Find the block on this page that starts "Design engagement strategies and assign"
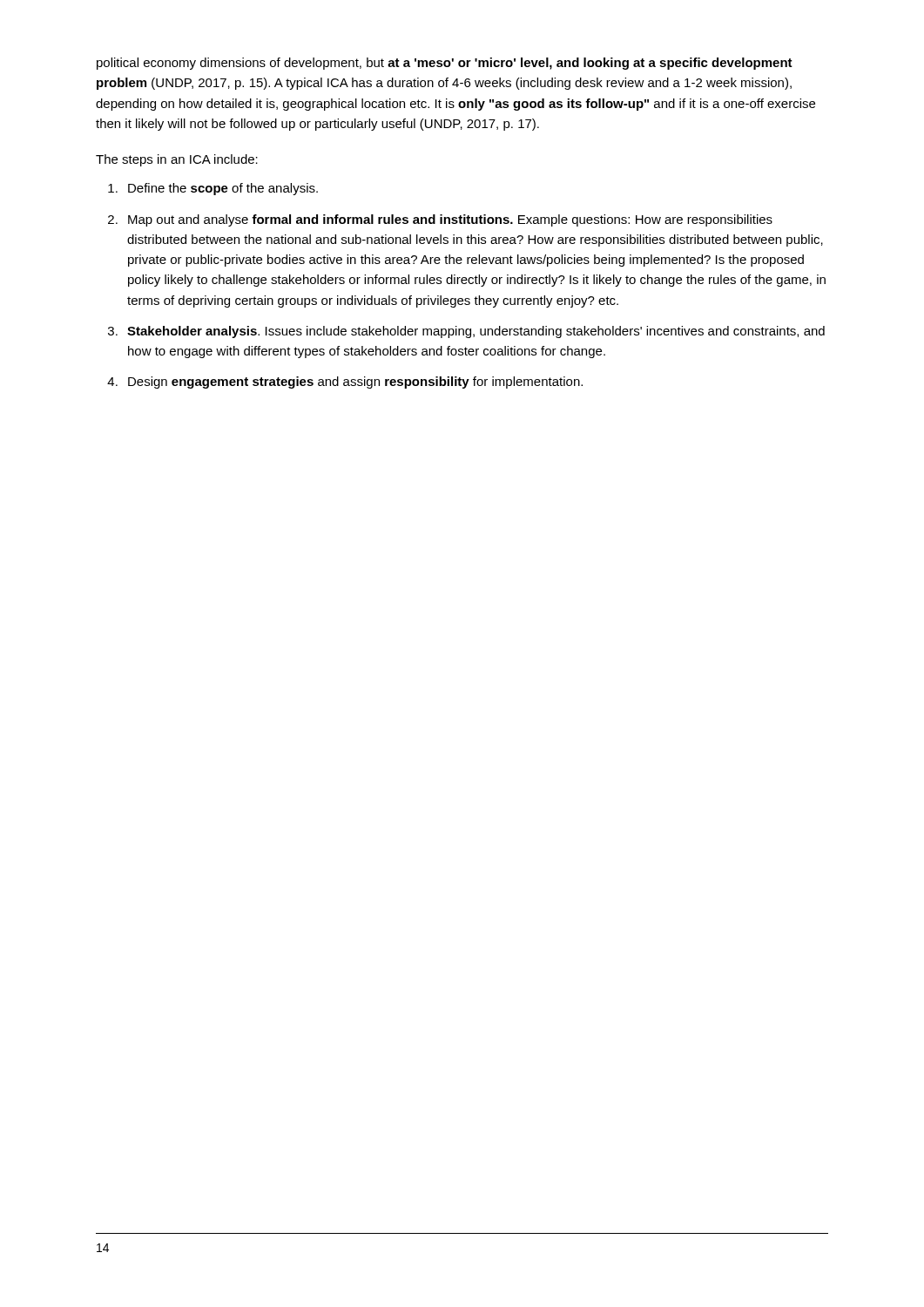Viewport: 924px width, 1307px height. (356, 381)
